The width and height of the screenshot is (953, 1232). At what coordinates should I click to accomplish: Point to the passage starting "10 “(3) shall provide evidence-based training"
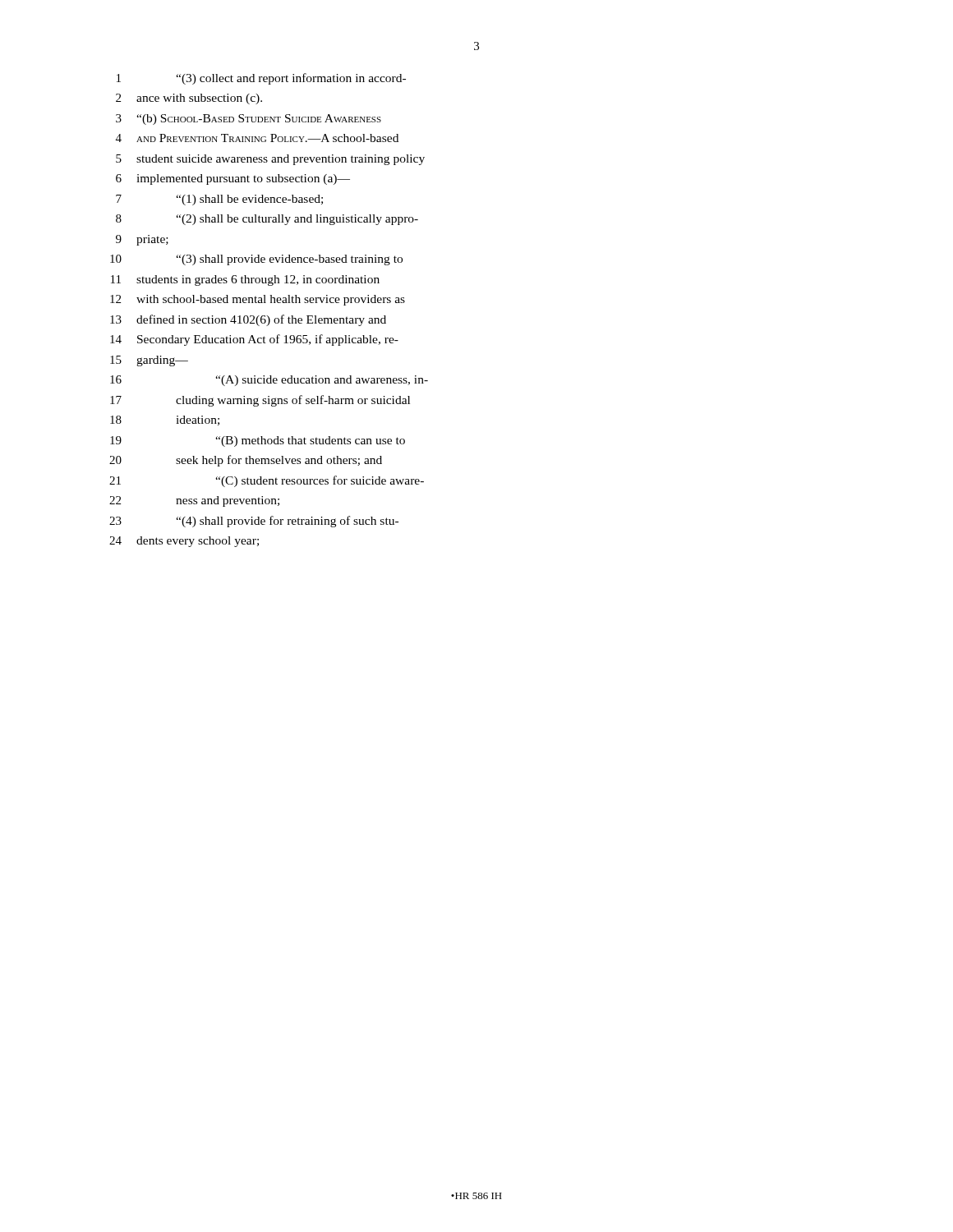256,260
